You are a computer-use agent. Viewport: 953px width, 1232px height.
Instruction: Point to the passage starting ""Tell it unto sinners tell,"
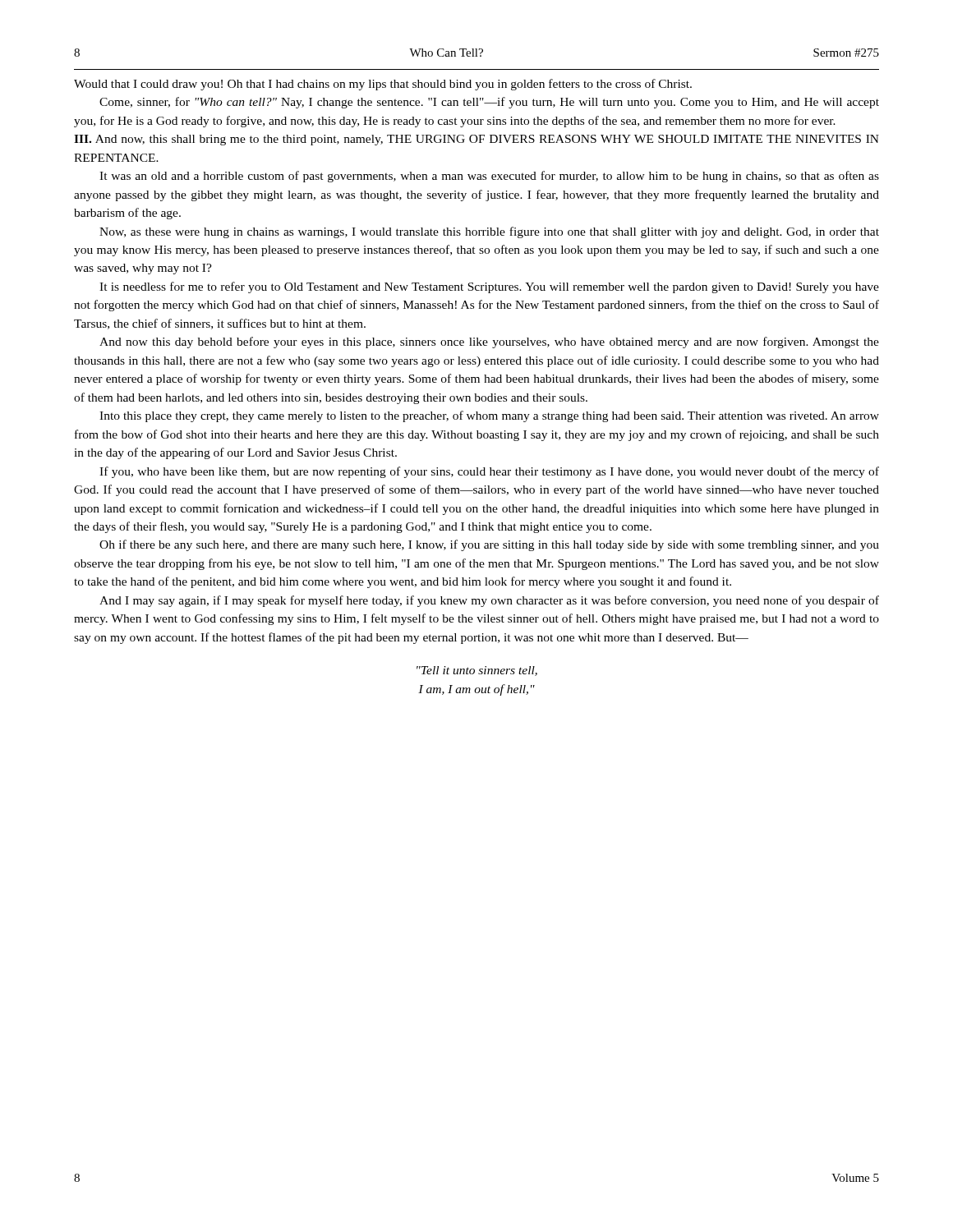476,679
